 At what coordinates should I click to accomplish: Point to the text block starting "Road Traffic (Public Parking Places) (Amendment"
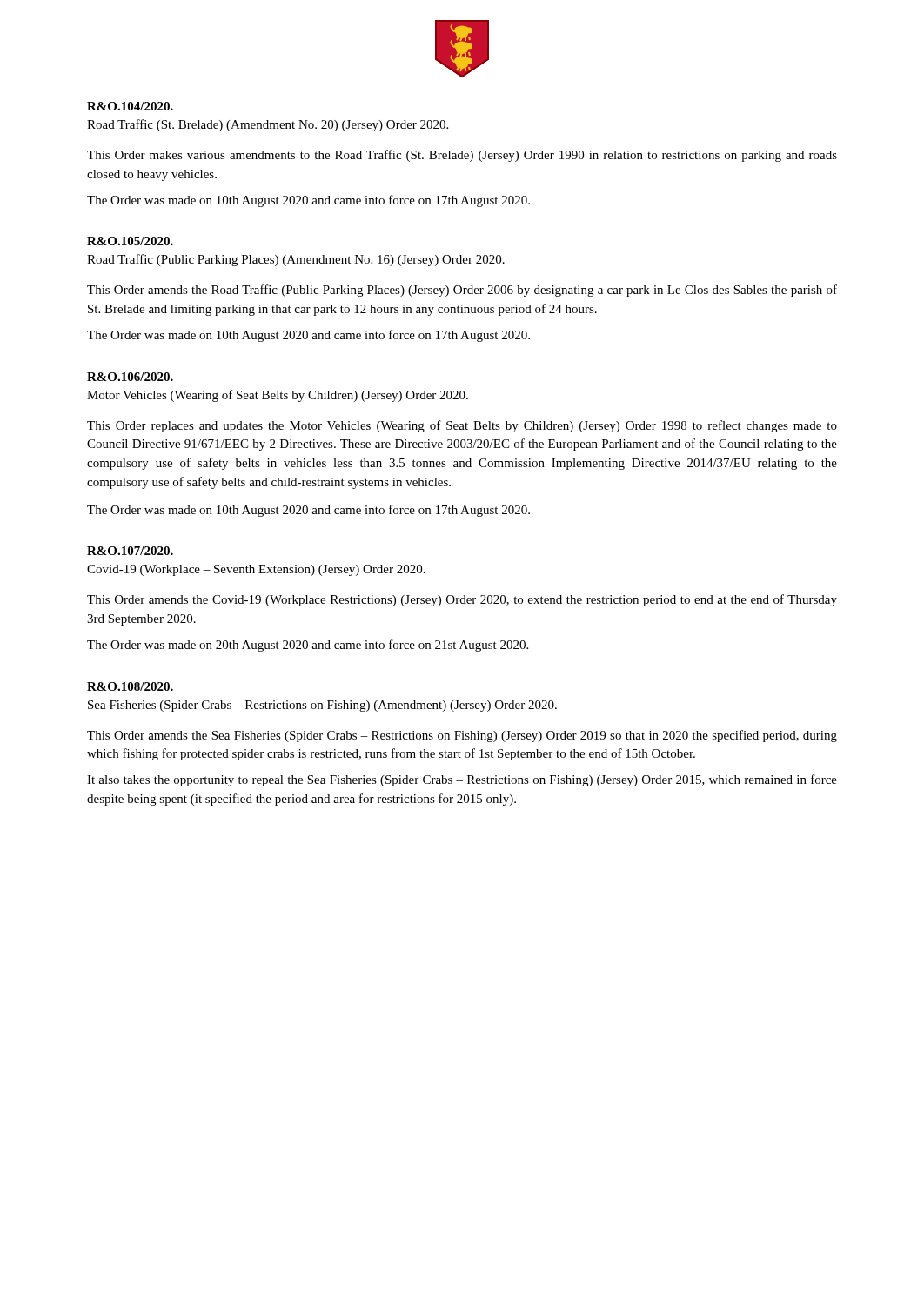pyautogui.click(x=296, y=259)
